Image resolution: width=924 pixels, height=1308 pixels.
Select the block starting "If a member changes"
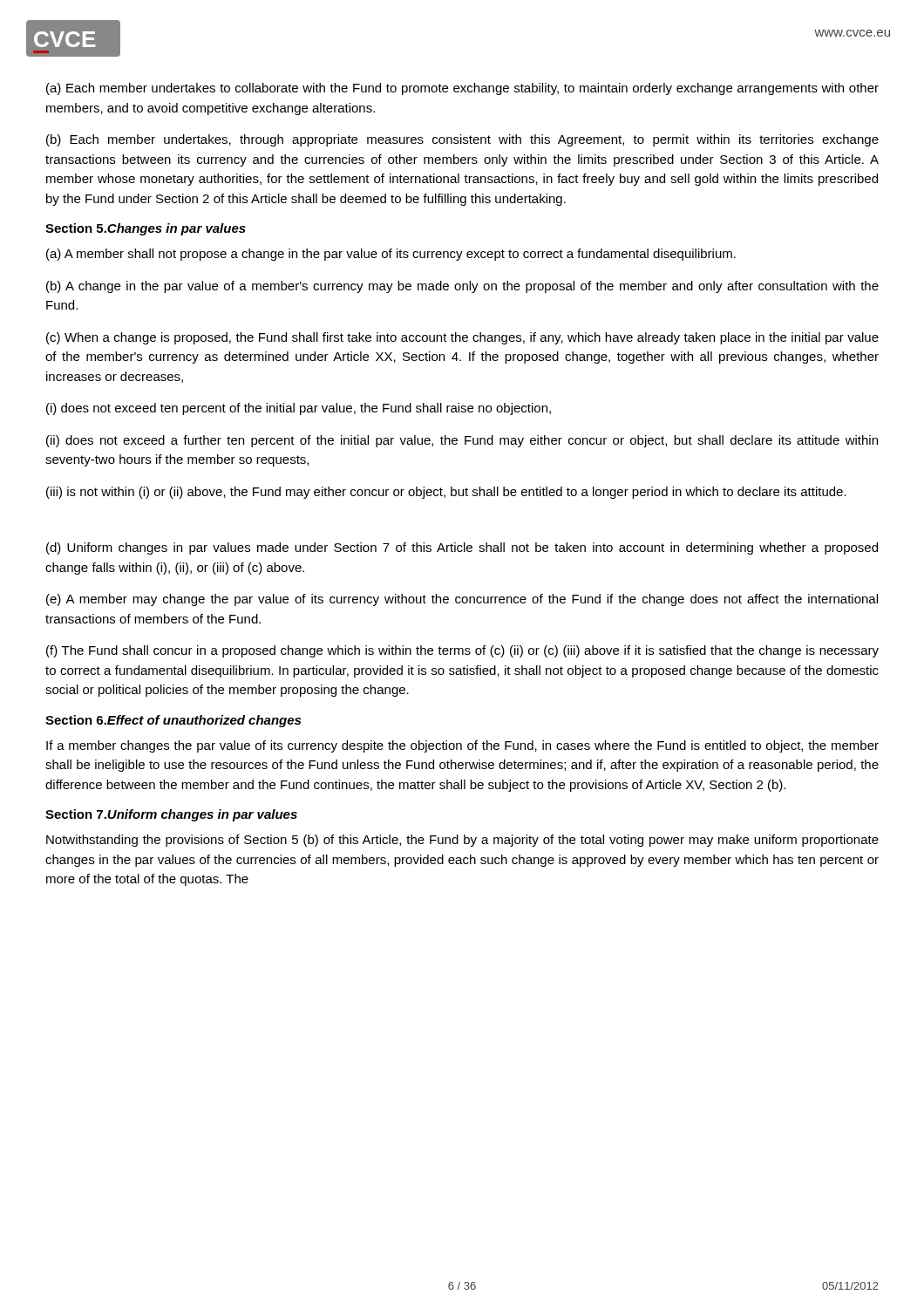(x=462, y=764)
